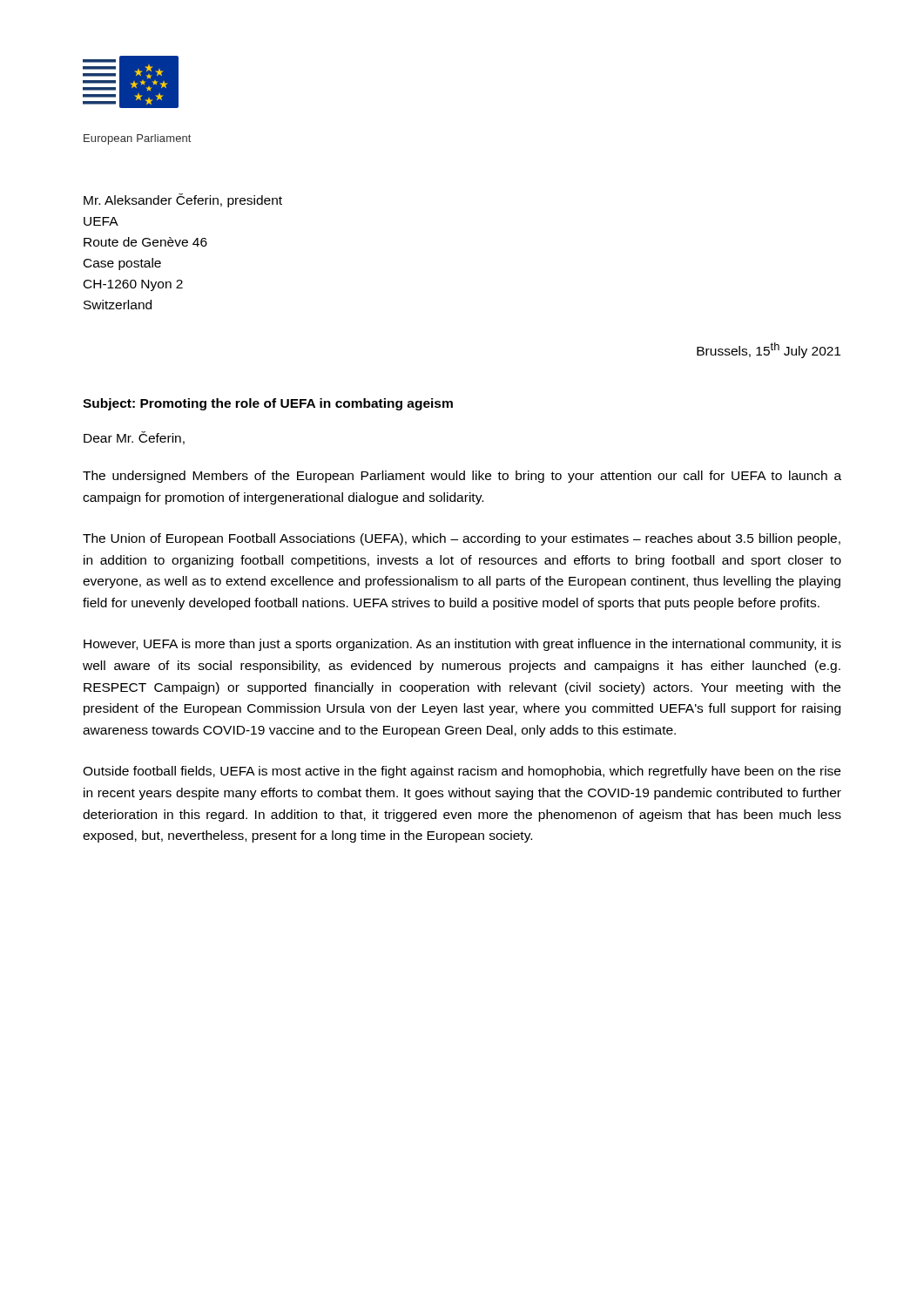The height and width of the screenshot is (1307, 924).
Task: Select the element starting "Dear Mr. Čeferin,"
Action: point(134,438)
